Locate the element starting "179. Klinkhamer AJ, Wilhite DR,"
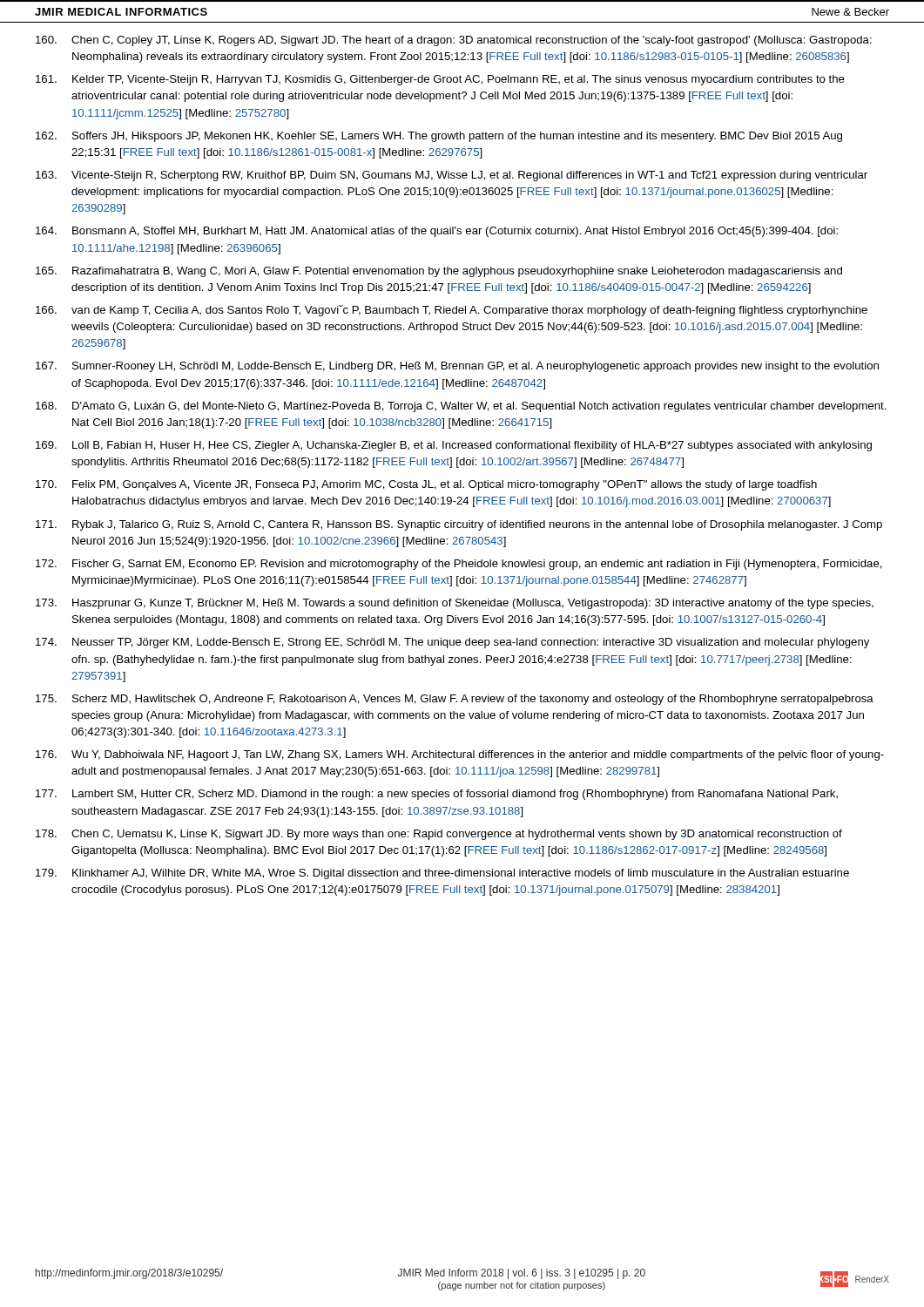The image size is (924, 1307). [462, 881]
